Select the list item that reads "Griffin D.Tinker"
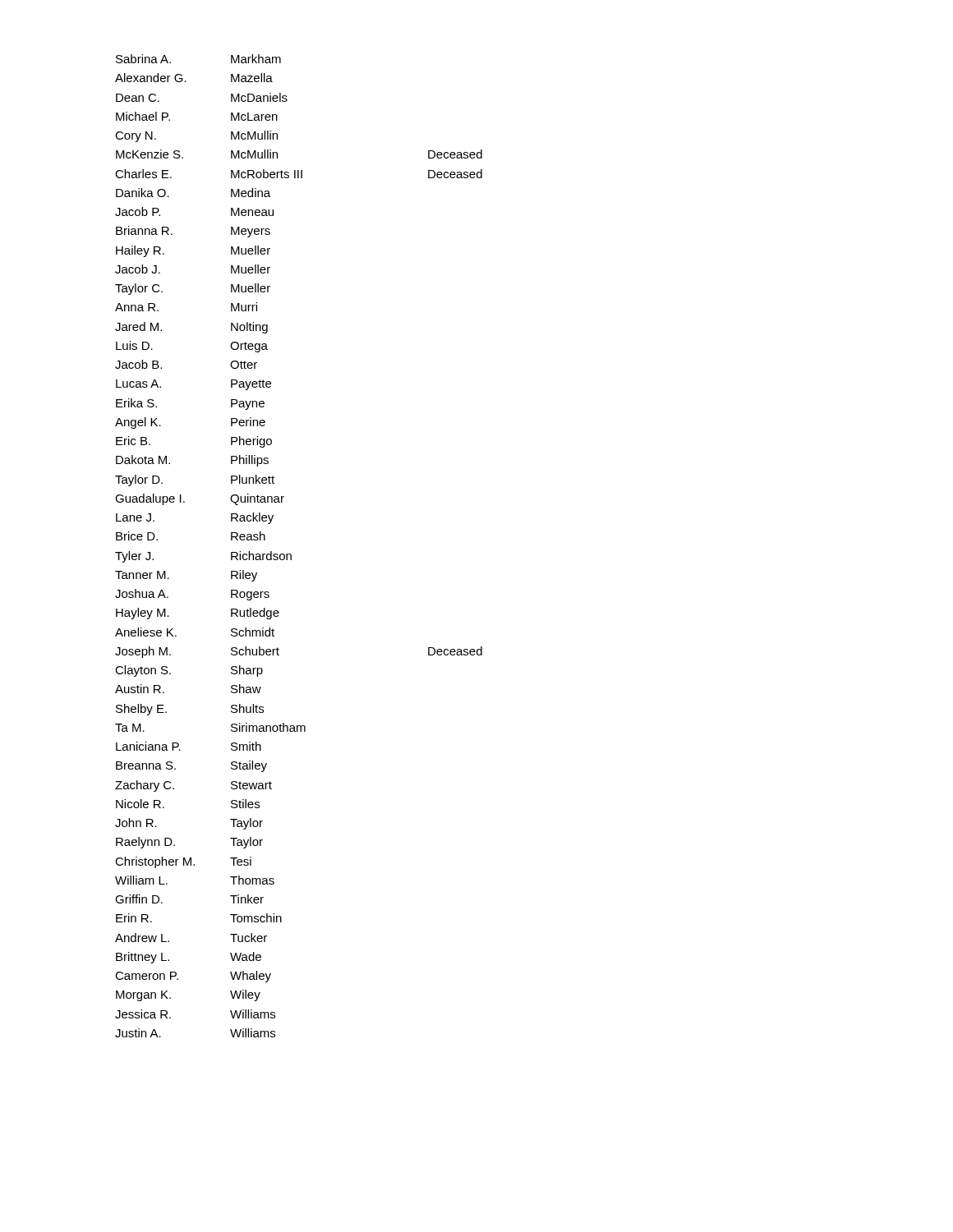 [238, 899]
